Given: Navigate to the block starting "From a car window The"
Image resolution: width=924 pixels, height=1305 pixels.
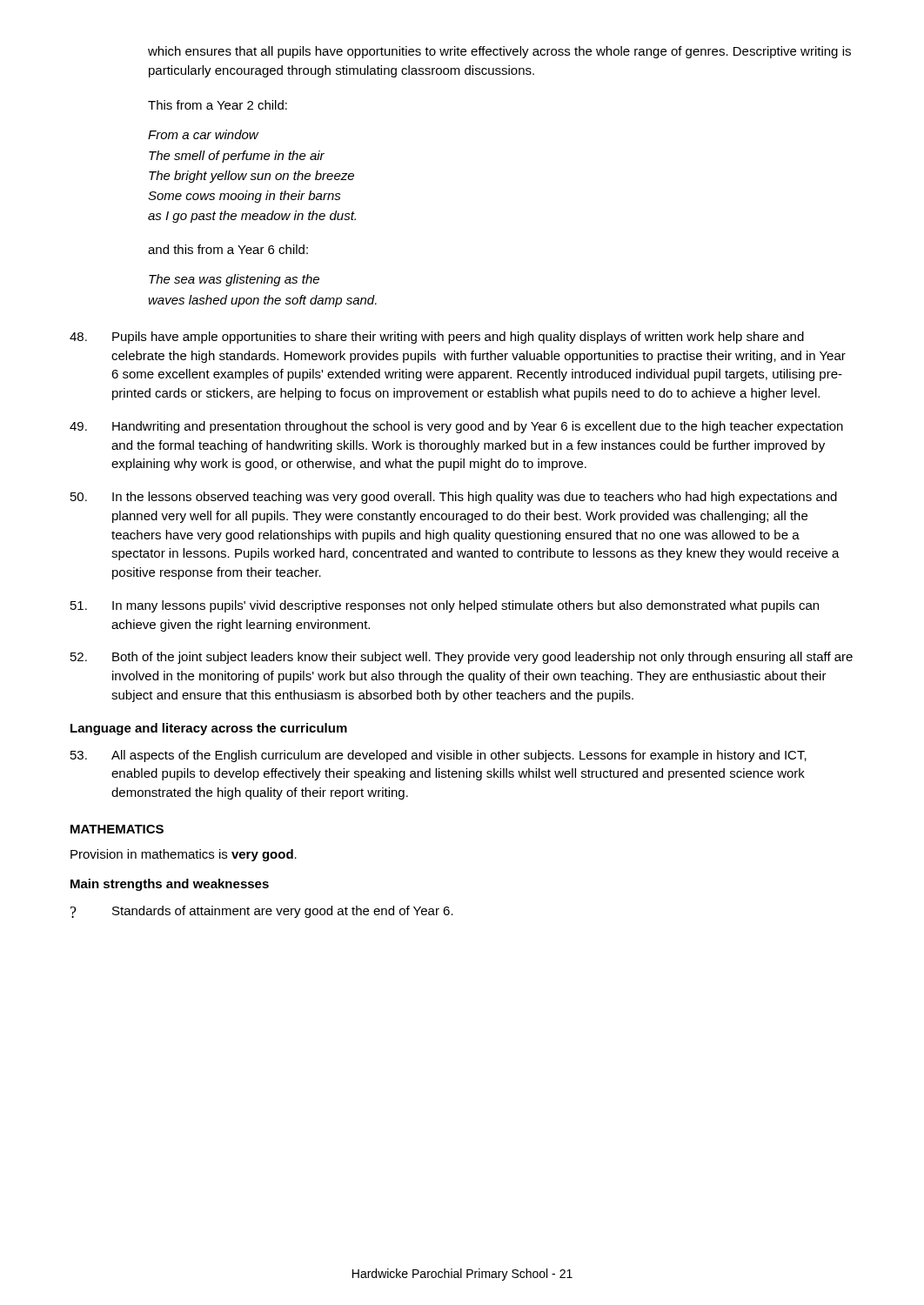Looking at the screenshot, I should pyautogui.click(x=203, y=134).
